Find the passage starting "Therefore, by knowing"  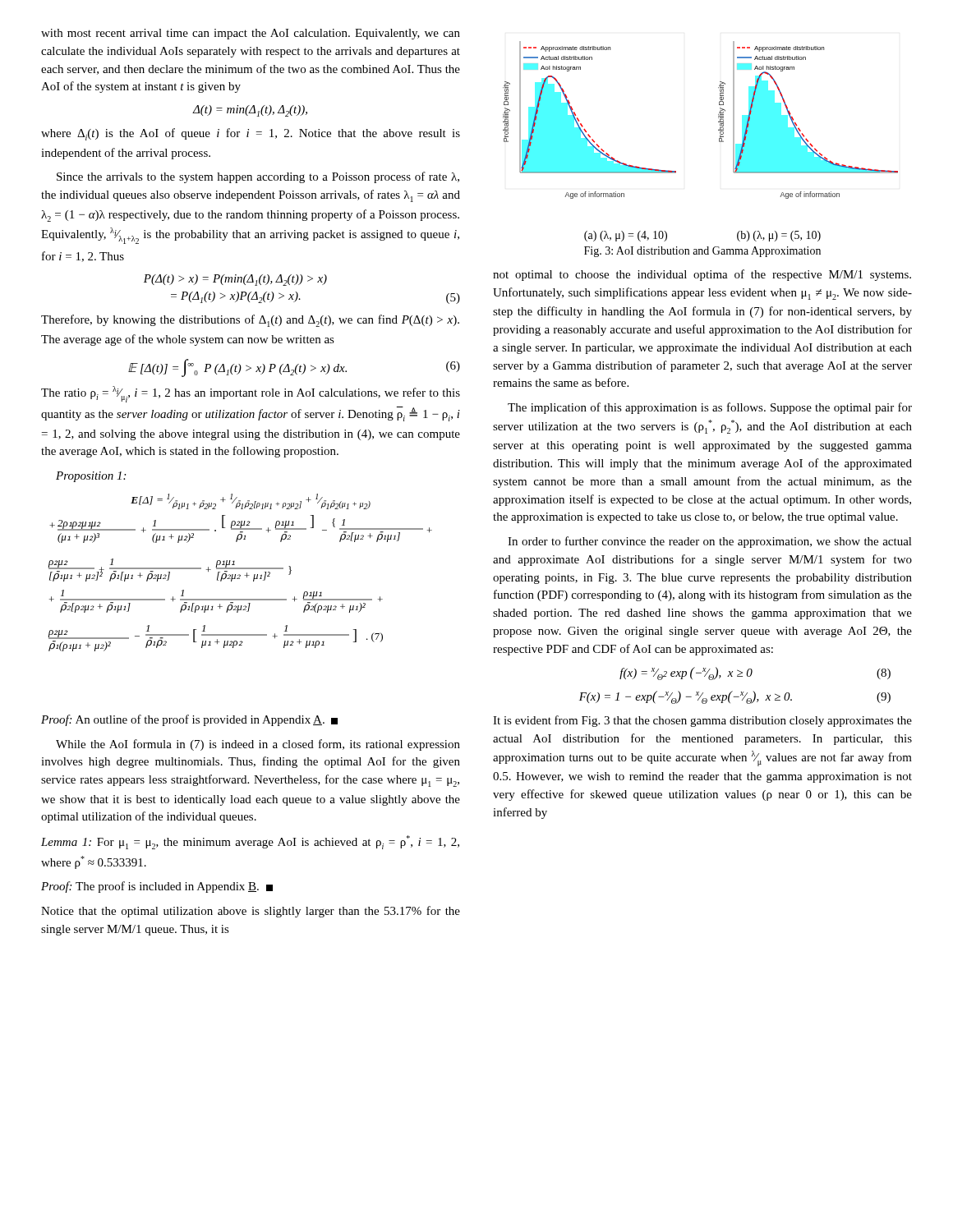point(251,330)
